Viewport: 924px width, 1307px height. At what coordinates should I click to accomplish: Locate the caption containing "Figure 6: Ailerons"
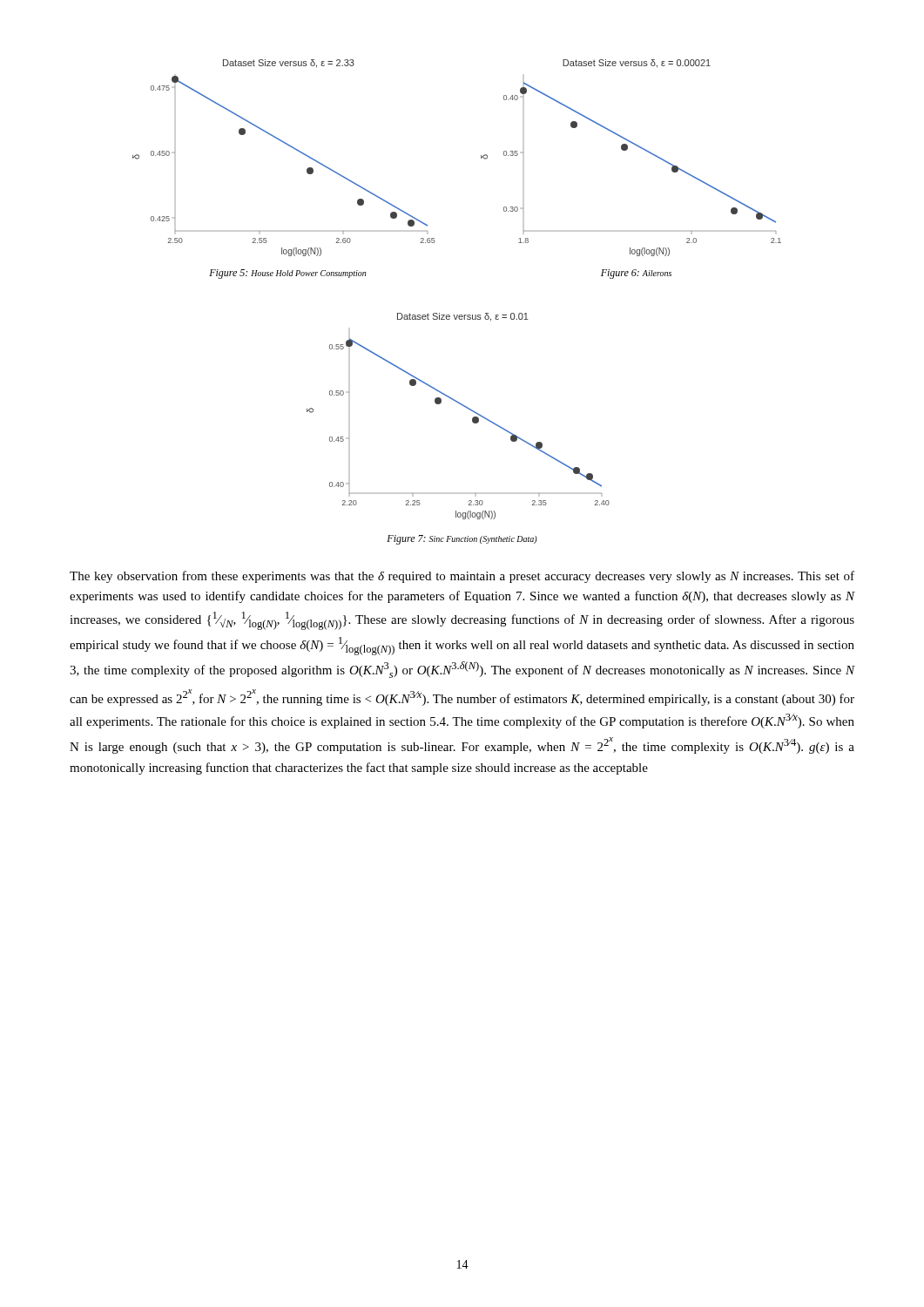pos(636,273)
